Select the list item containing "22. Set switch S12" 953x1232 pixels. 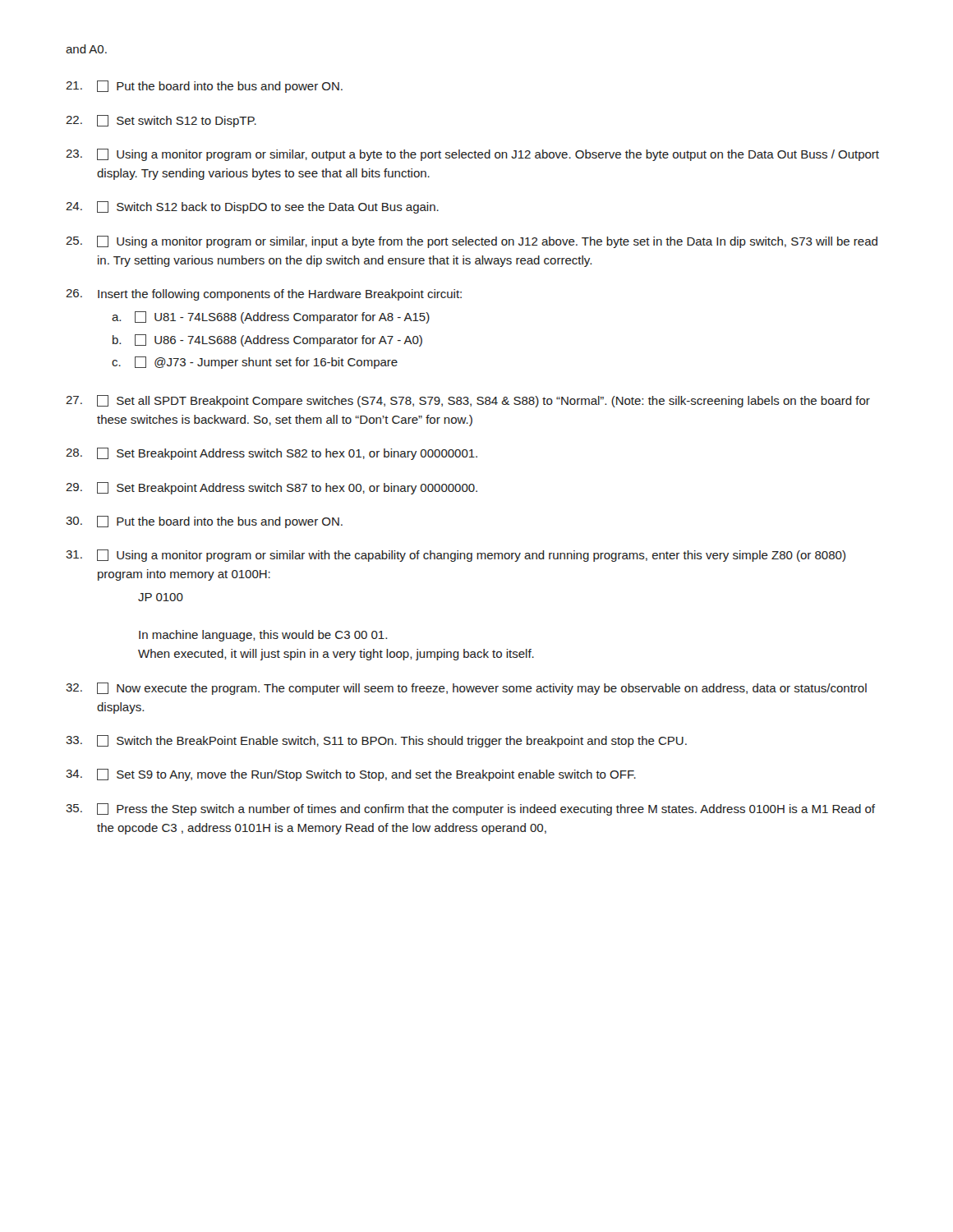(x=161, y=121)
